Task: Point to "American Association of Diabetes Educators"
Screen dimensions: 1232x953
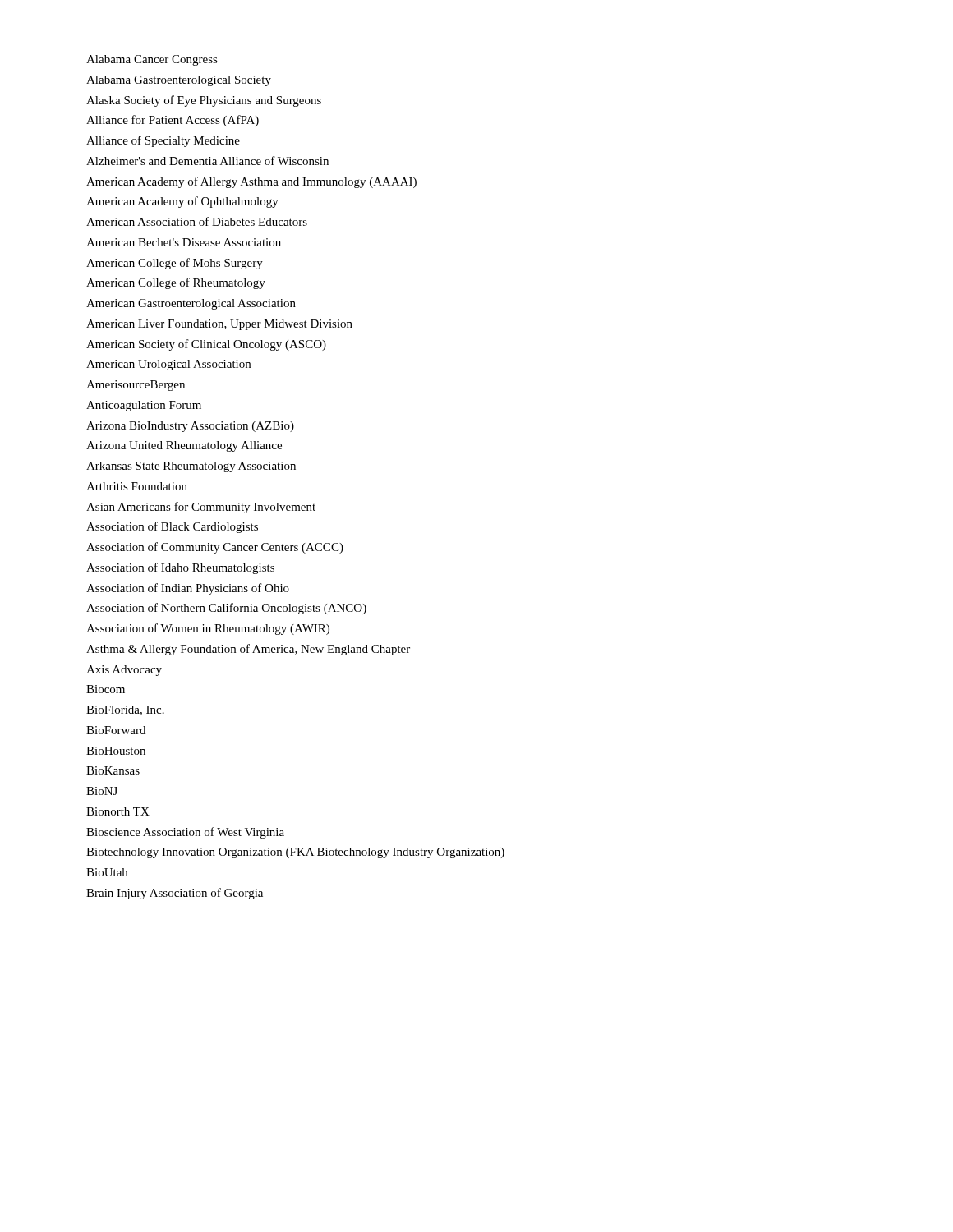Action: (x=197, y=222)
